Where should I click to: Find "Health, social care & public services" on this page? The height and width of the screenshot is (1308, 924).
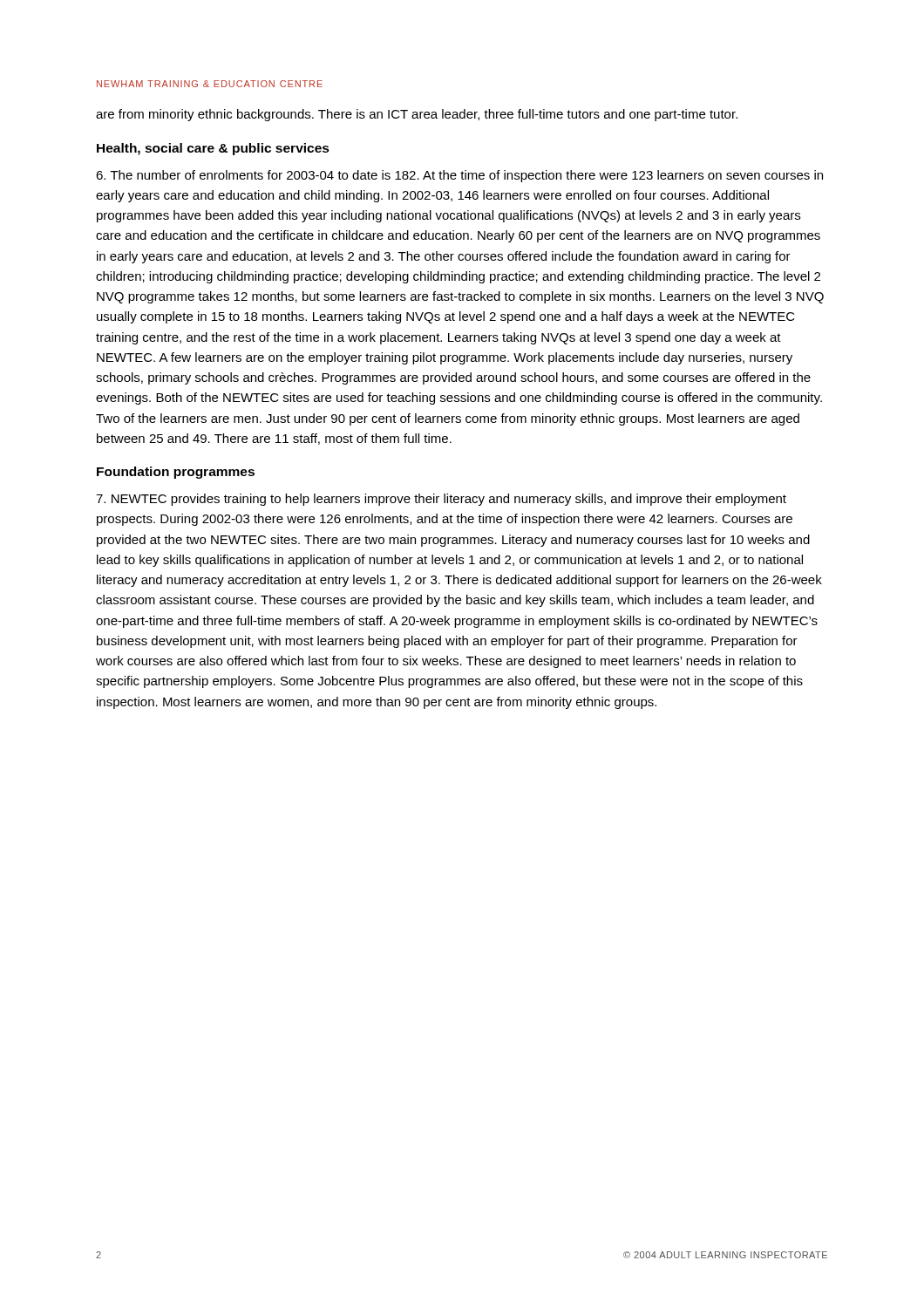pyautogui.click(x=213, y=147)
